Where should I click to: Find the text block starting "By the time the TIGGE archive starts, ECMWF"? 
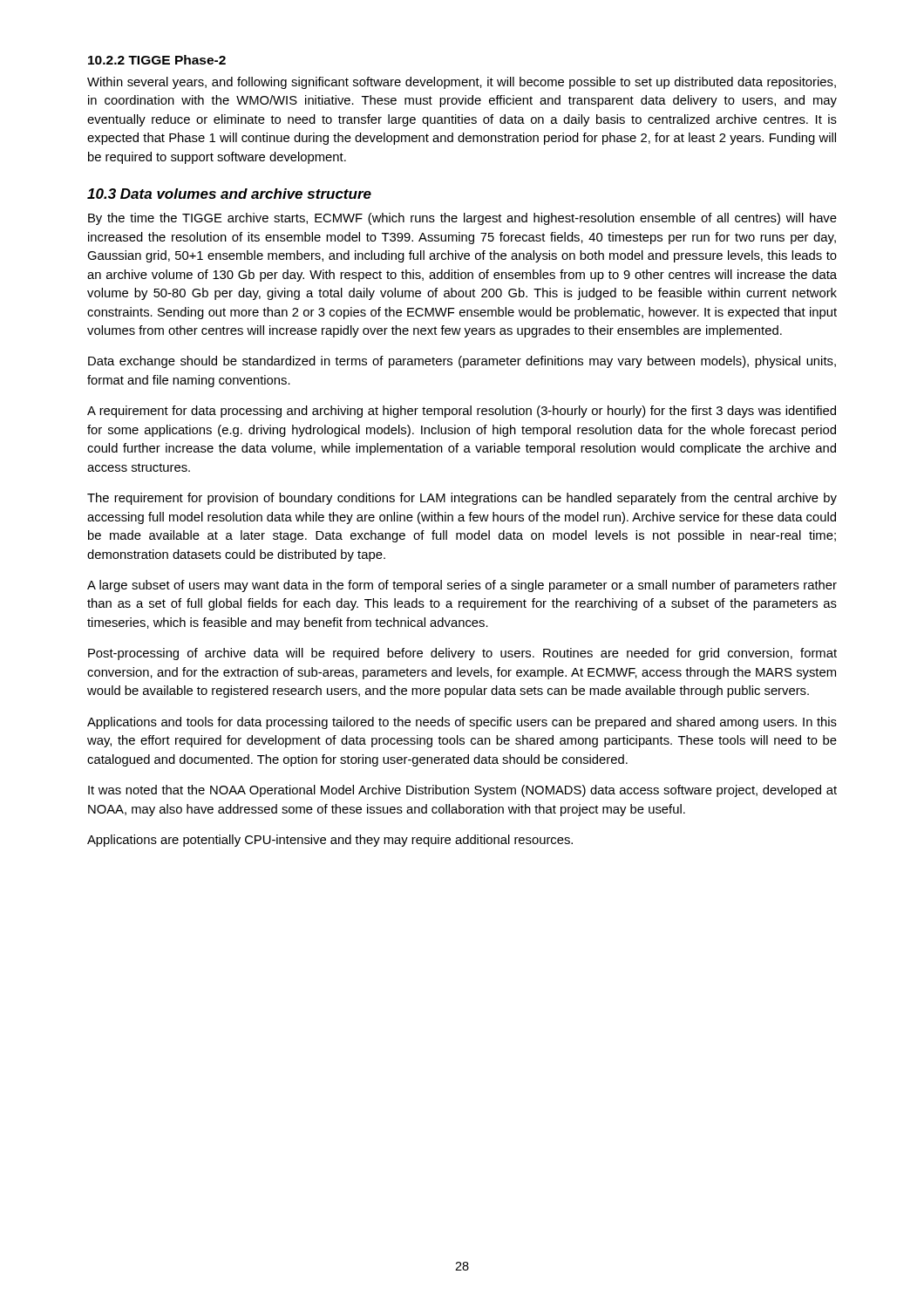462,274
